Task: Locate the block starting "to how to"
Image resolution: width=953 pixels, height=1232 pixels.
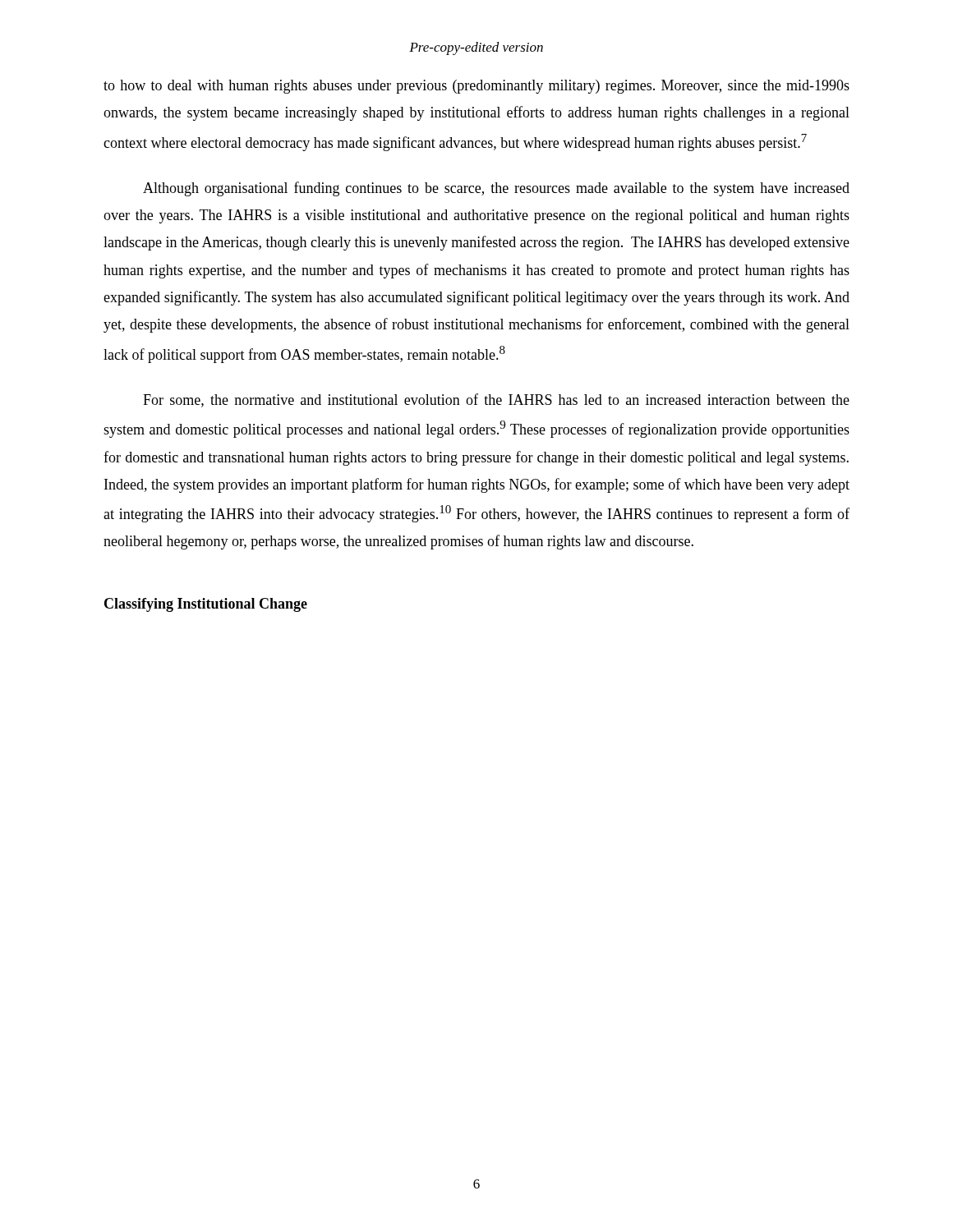Action: [476, 115]
